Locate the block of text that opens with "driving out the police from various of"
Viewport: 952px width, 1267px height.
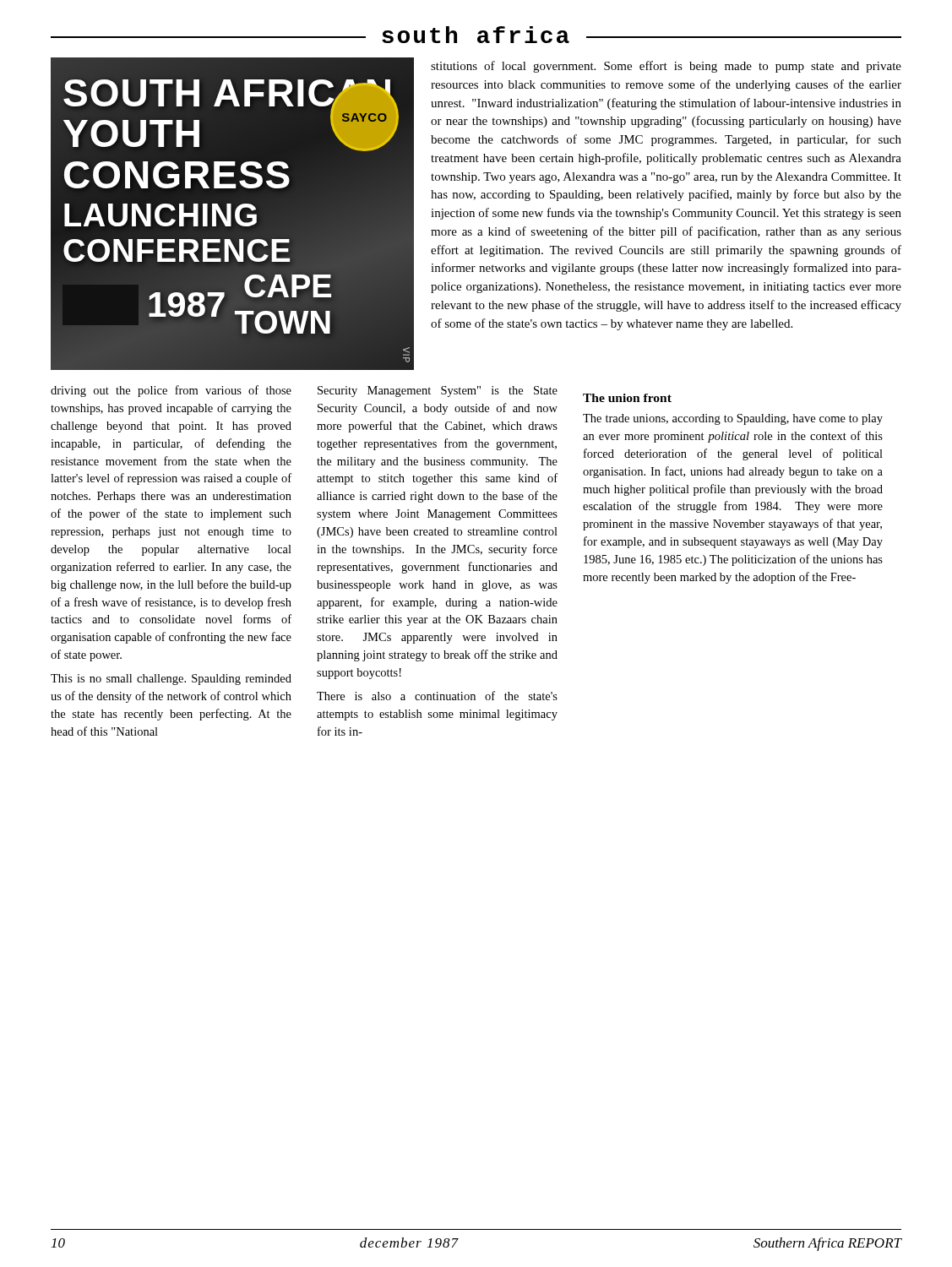[171, 561]
